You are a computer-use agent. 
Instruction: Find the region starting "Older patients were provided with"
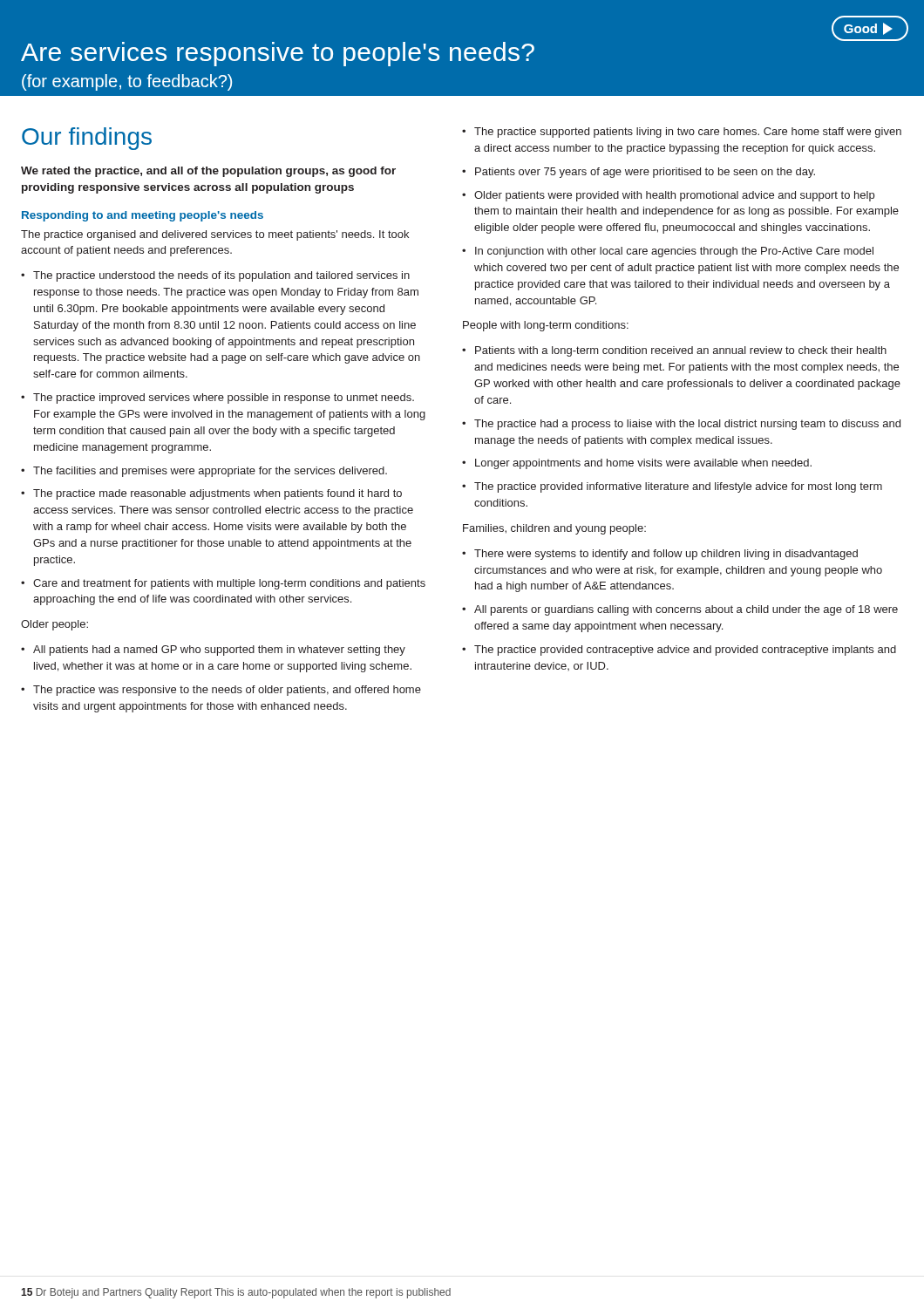[x=686, y=211]
